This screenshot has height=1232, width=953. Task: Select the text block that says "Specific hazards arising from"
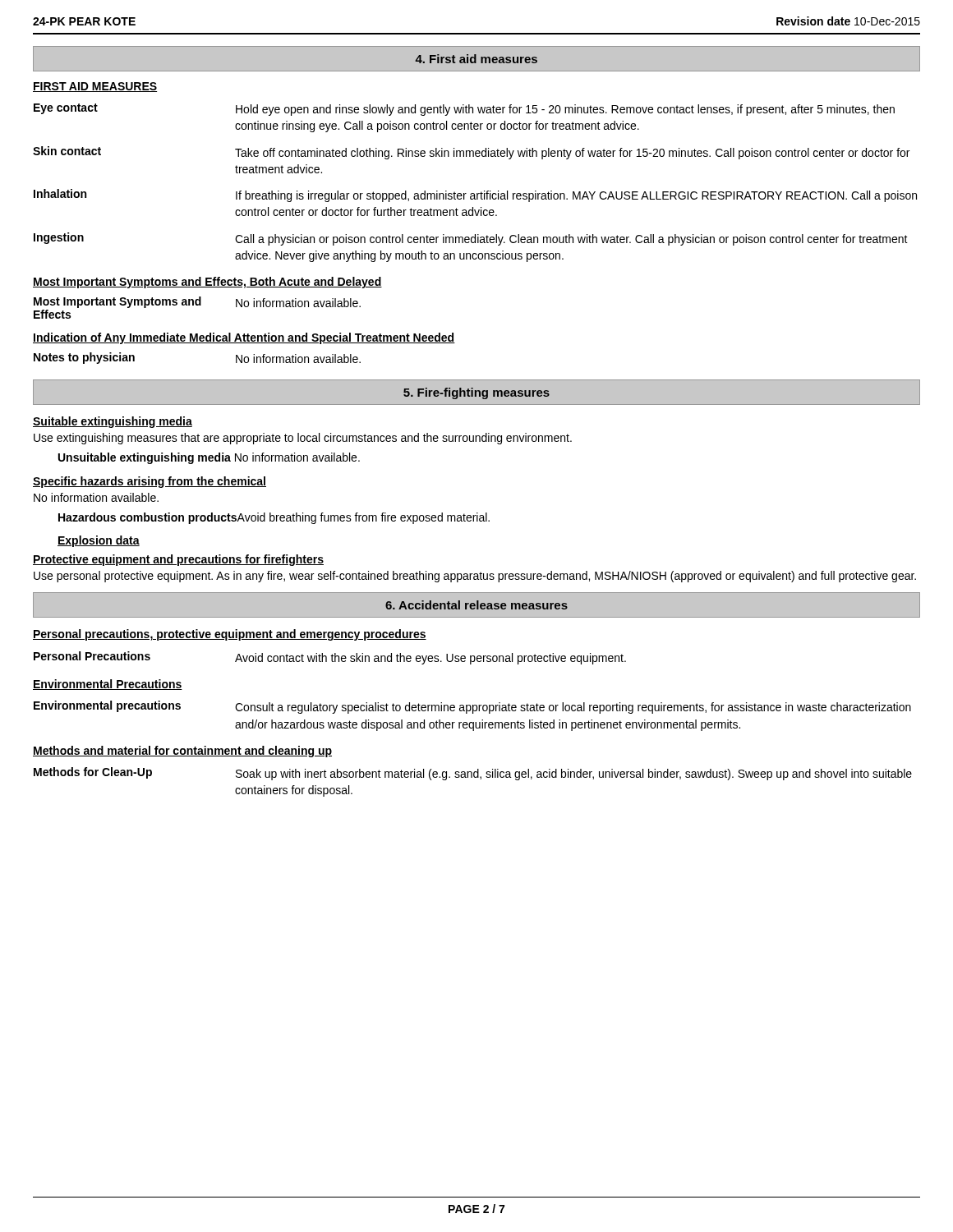[150, 489]
